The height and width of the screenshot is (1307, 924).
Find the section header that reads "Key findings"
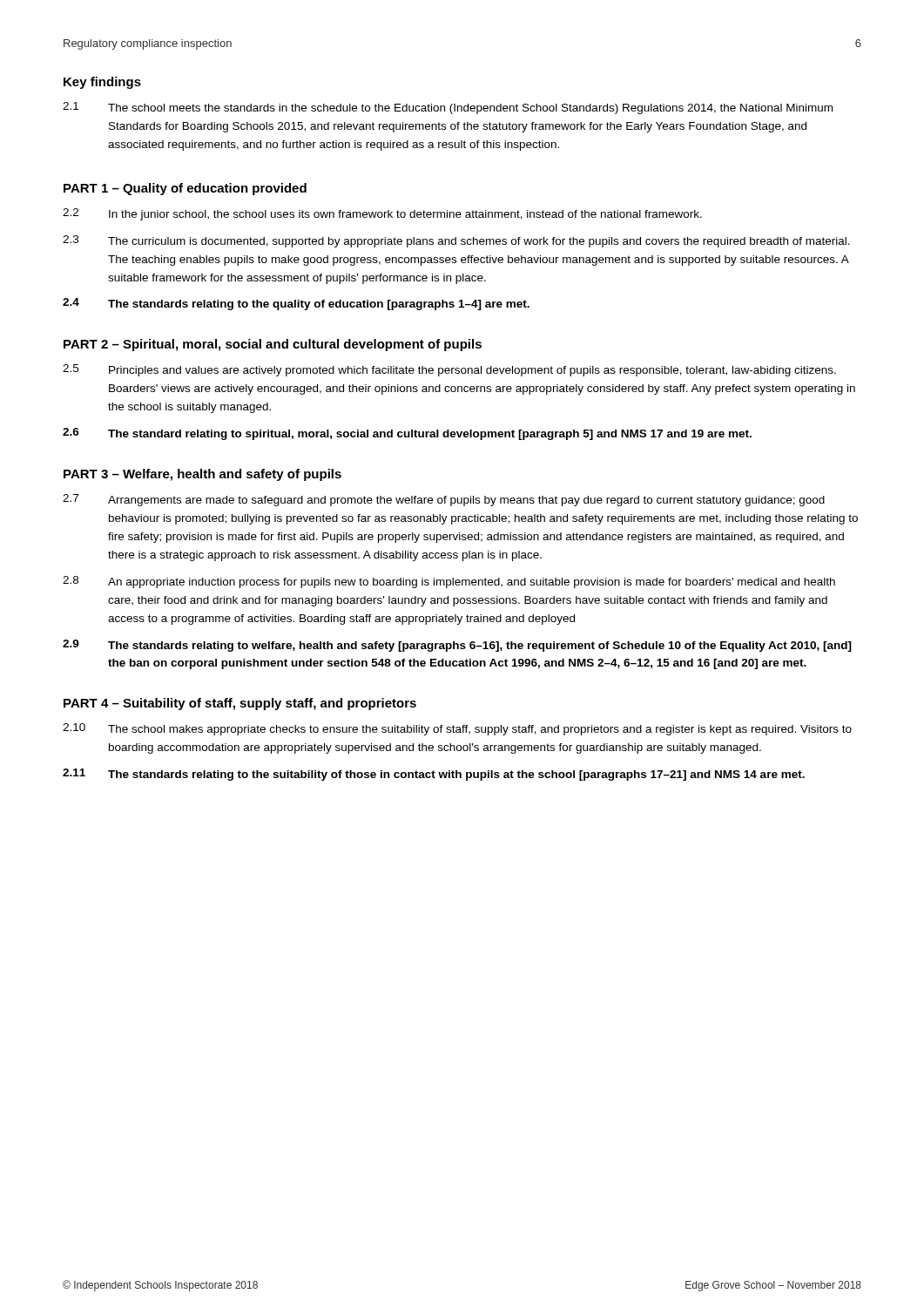click(x=102, y=81)
